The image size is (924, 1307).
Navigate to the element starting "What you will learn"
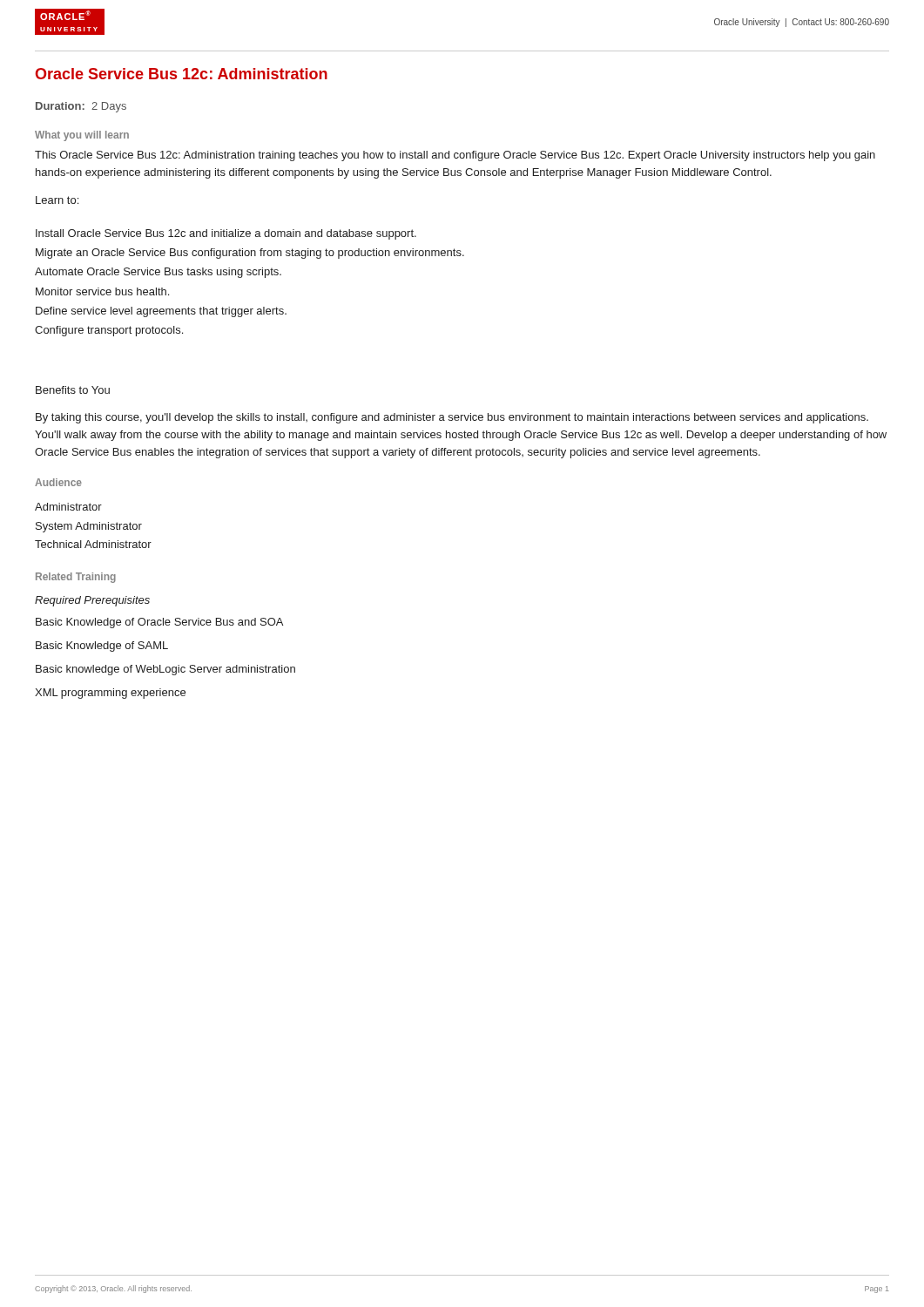82,135
